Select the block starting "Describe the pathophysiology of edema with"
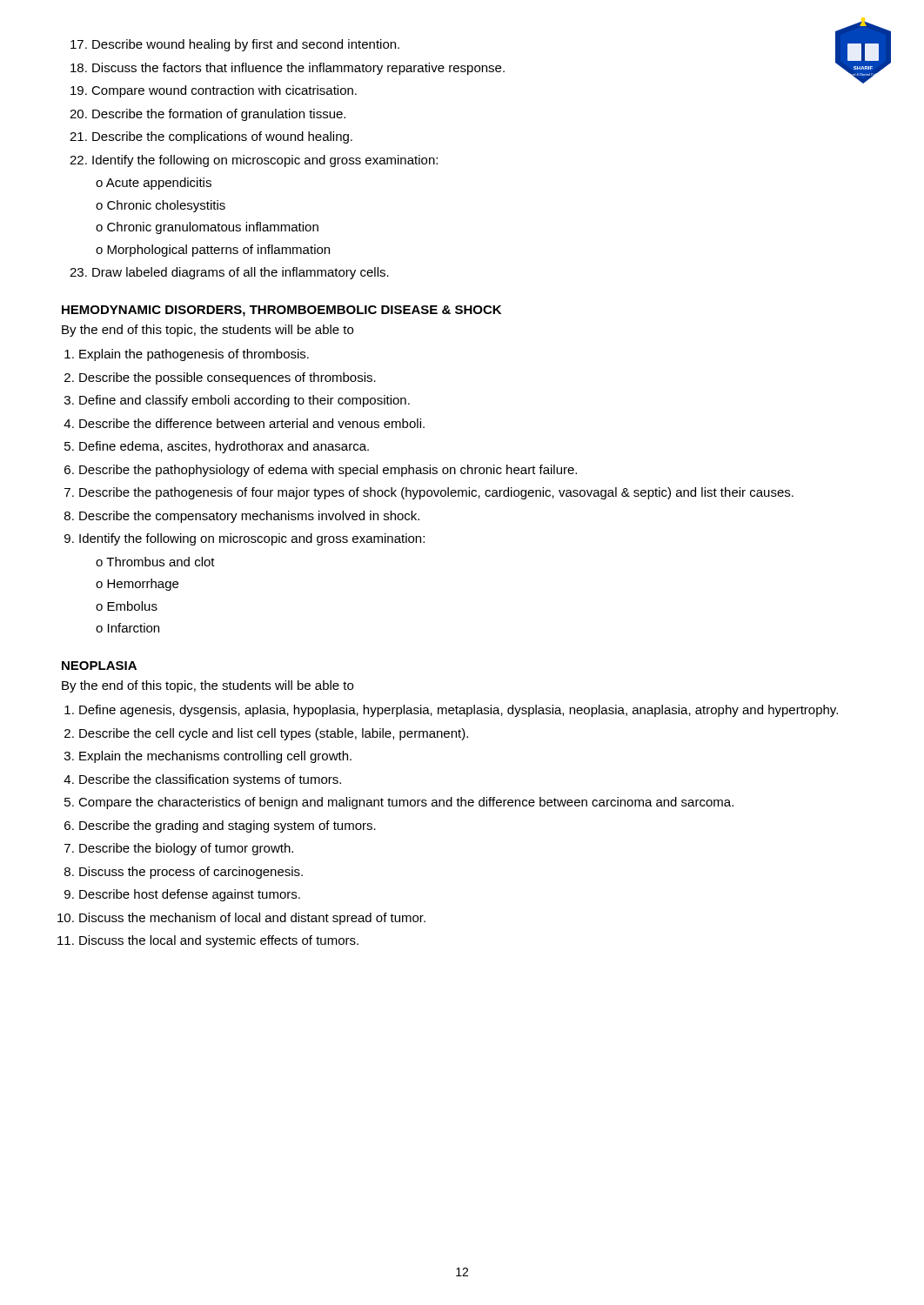This screenshot has width=924, height=1305. pyautogui.click(x=328, y=469)
